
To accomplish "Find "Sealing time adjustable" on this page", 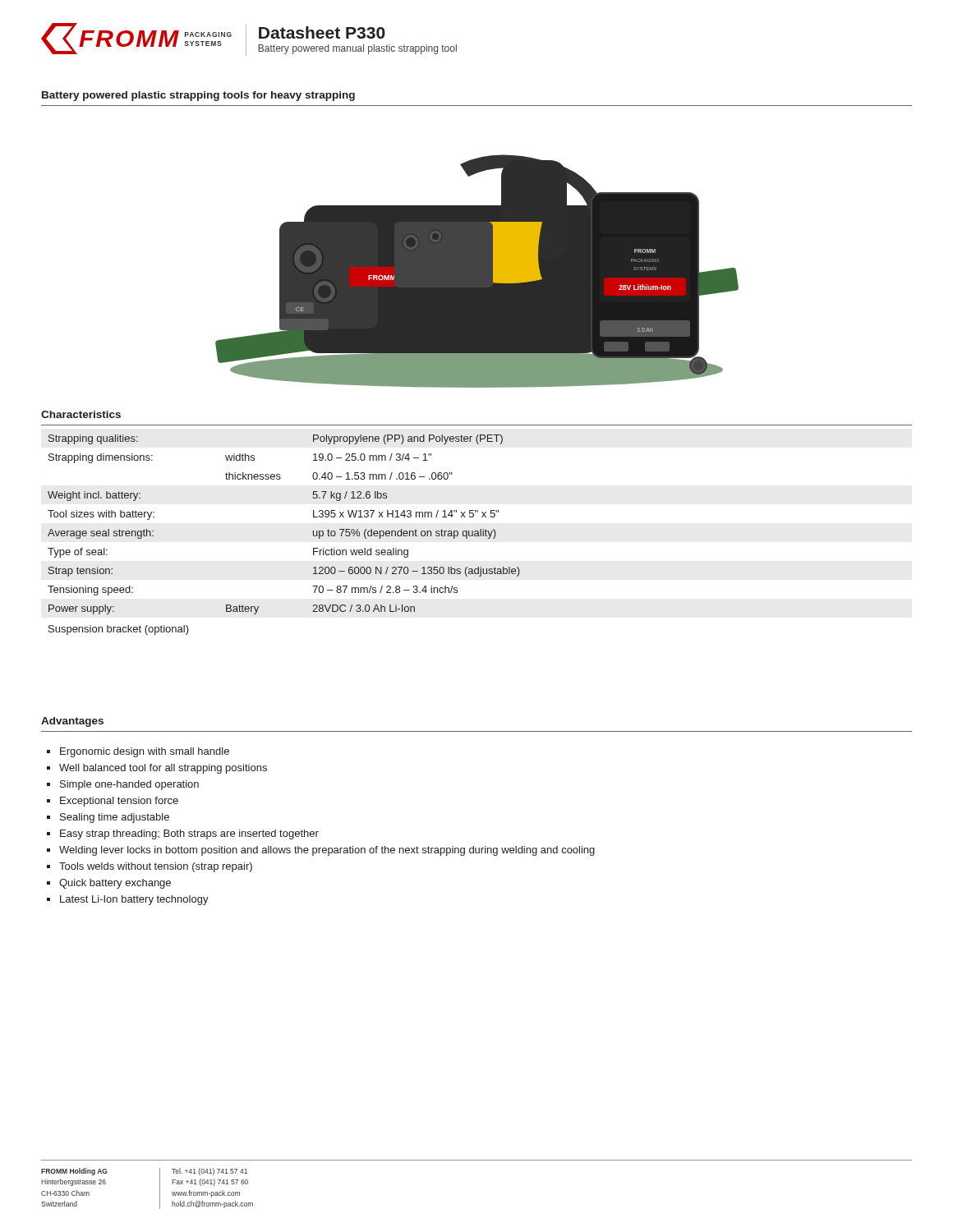I will [114, 817].
